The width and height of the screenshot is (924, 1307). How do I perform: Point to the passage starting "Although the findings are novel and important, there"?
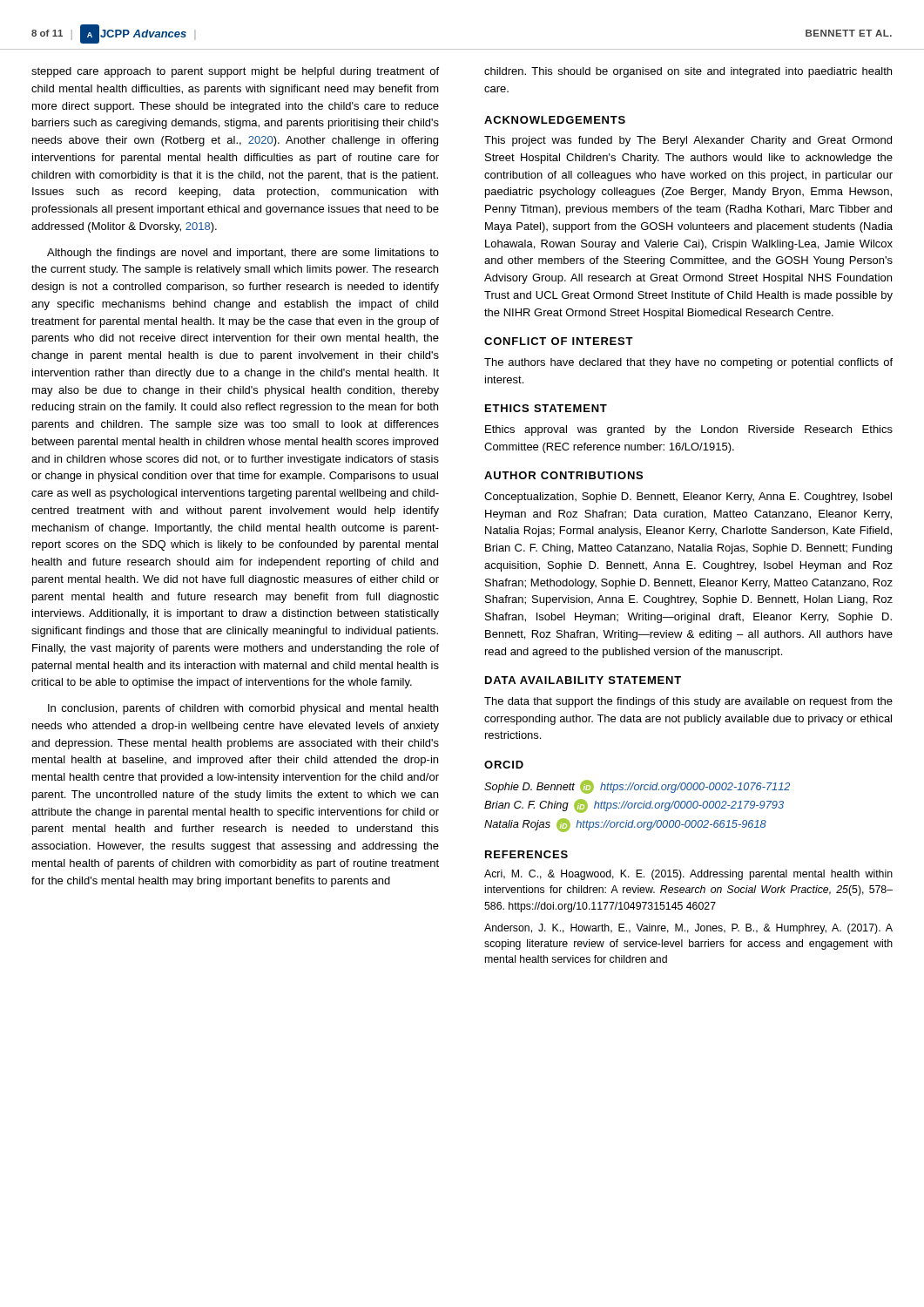[235, 467]
